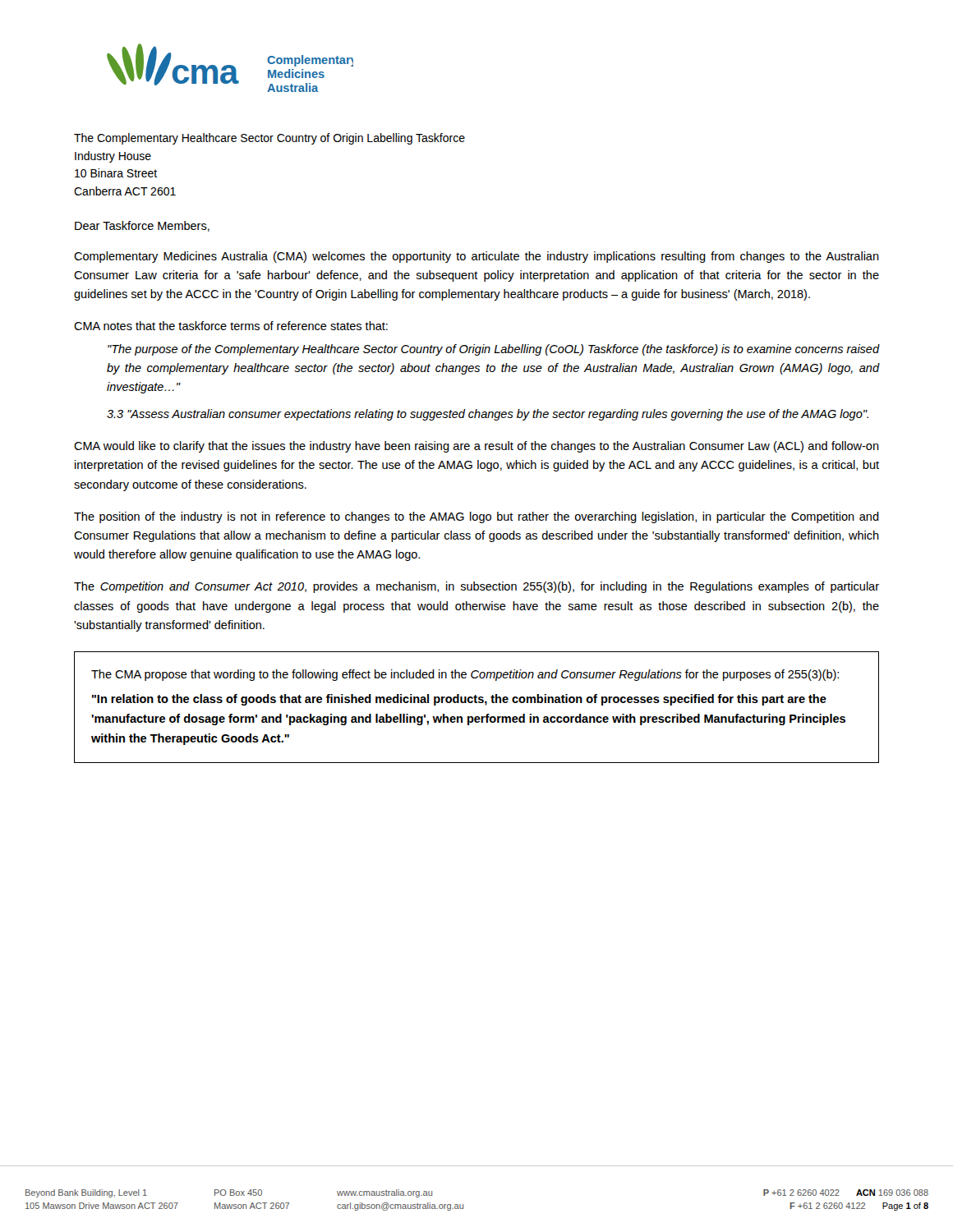This screenshot has height=1232, width=953.
Task: Click on the text block that reads "The CMA propose that wording to"
Action: (x=476, y=707)
